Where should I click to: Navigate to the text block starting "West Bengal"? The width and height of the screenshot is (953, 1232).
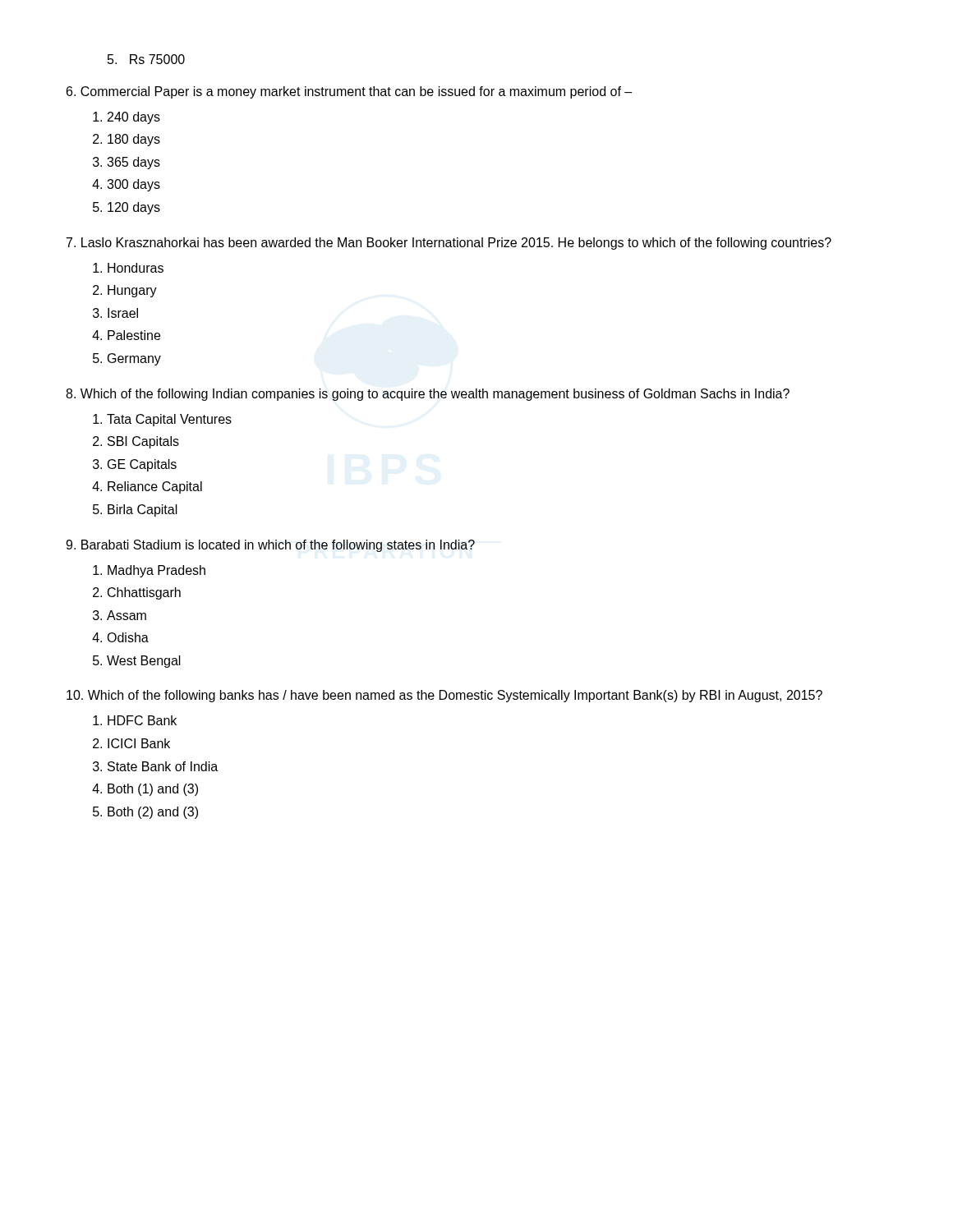144,661
